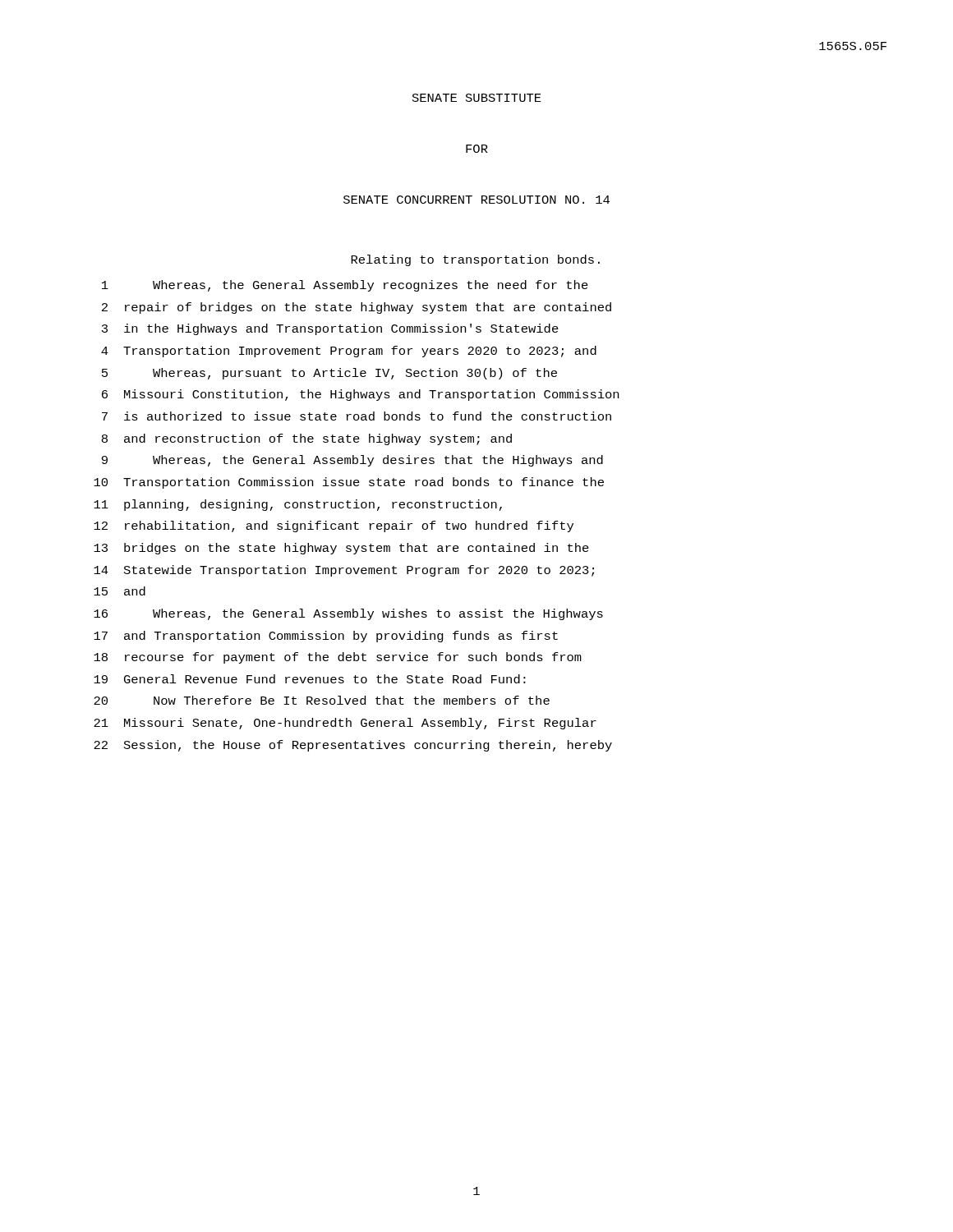Point to the block beginning "14 Statewide Transportation Improvement Program"

click(x=476, y=571)
